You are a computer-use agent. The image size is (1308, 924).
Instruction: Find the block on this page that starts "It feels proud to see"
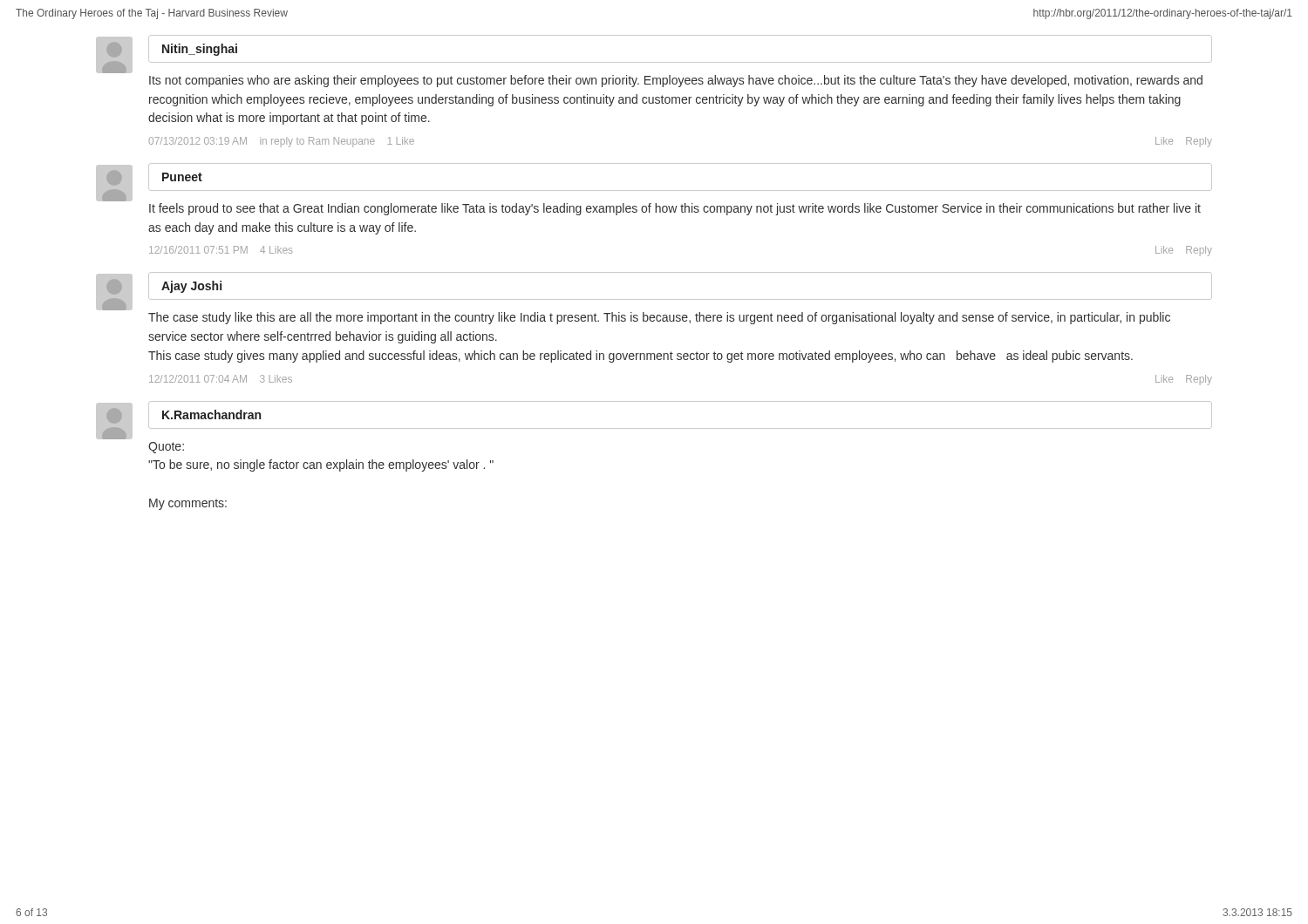tap(674, 218)
